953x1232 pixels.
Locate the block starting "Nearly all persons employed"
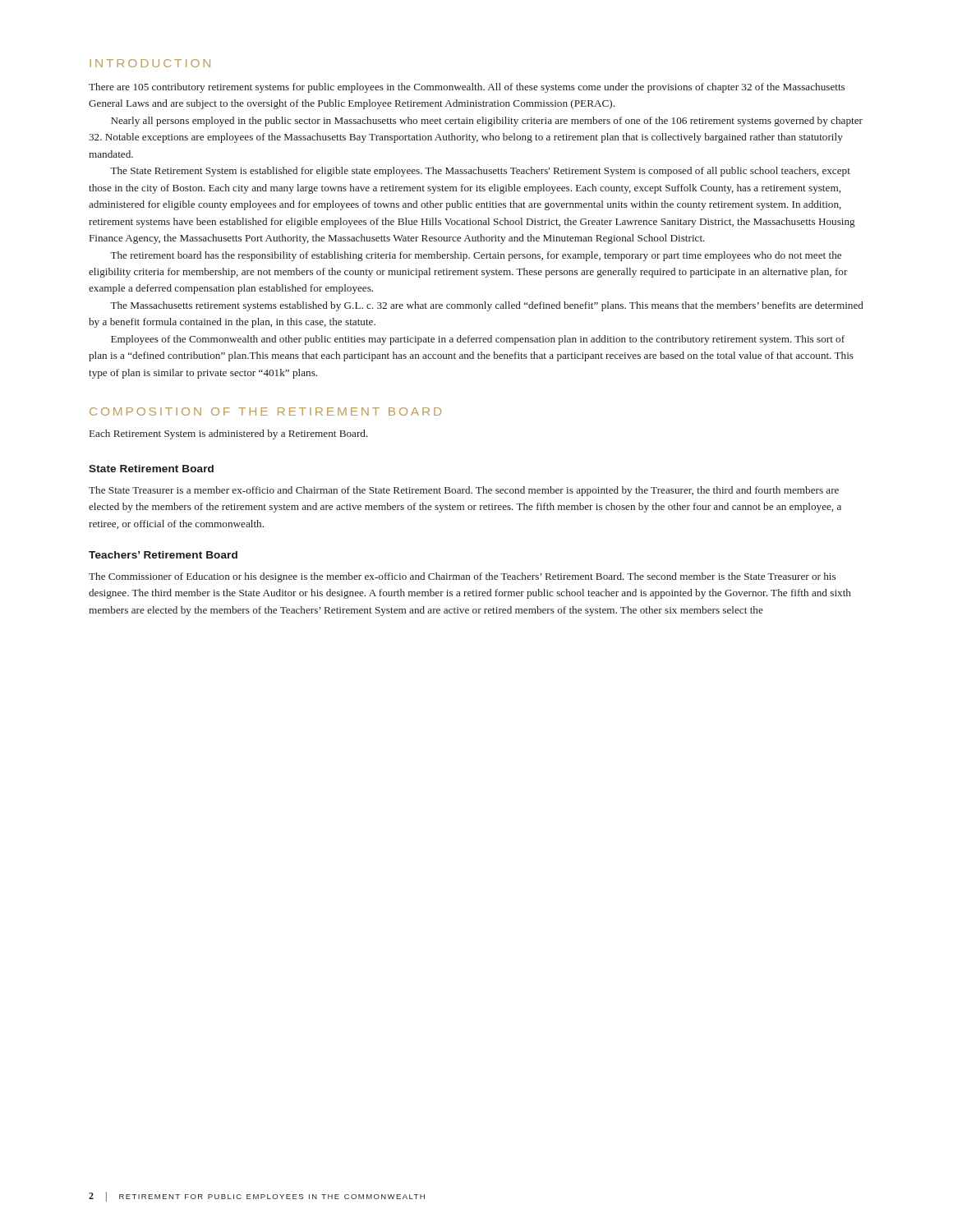(476, 138)
